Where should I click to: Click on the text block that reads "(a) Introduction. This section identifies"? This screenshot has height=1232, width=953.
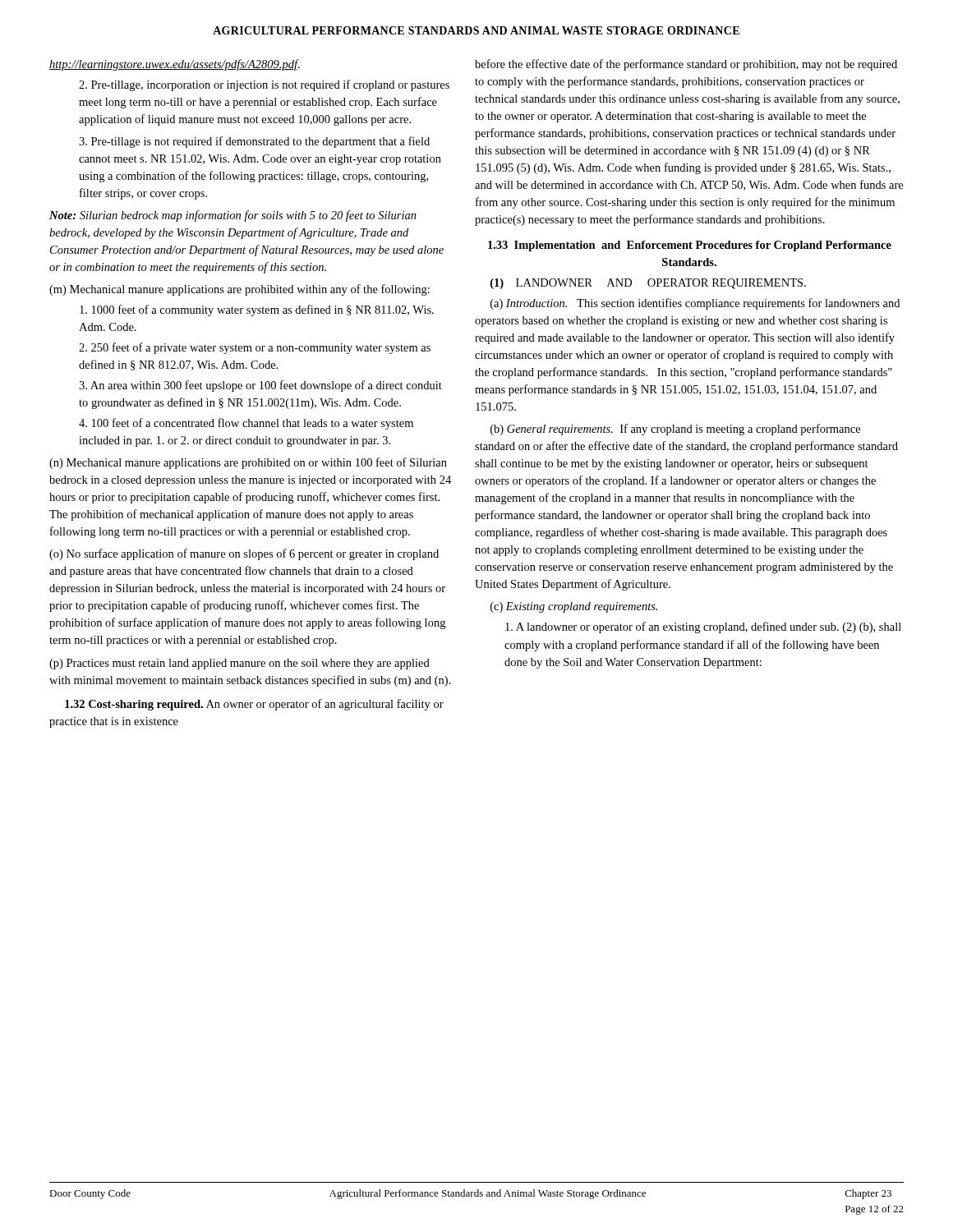point(687,355)
